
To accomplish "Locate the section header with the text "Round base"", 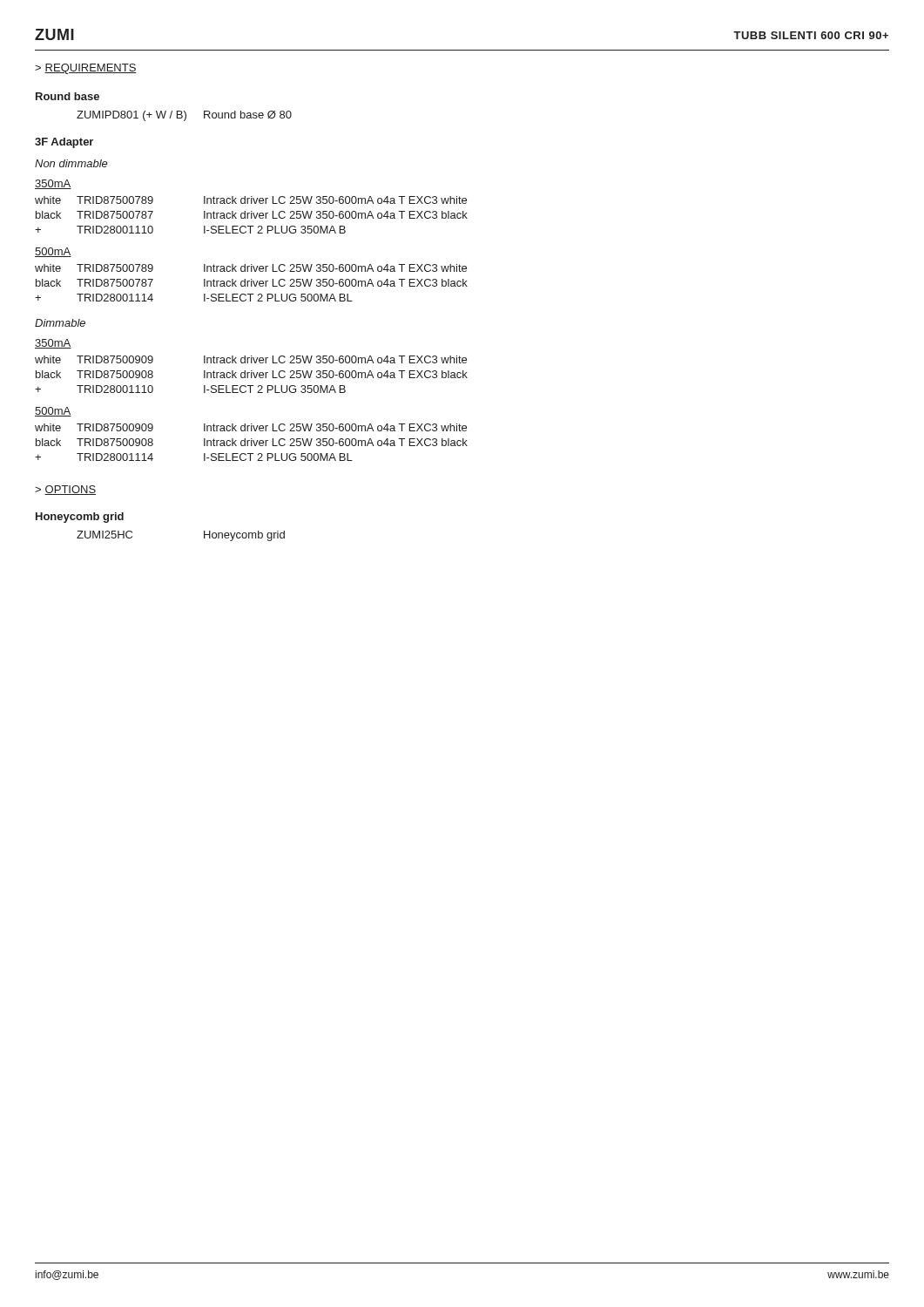I will click(x=67, y=96).
